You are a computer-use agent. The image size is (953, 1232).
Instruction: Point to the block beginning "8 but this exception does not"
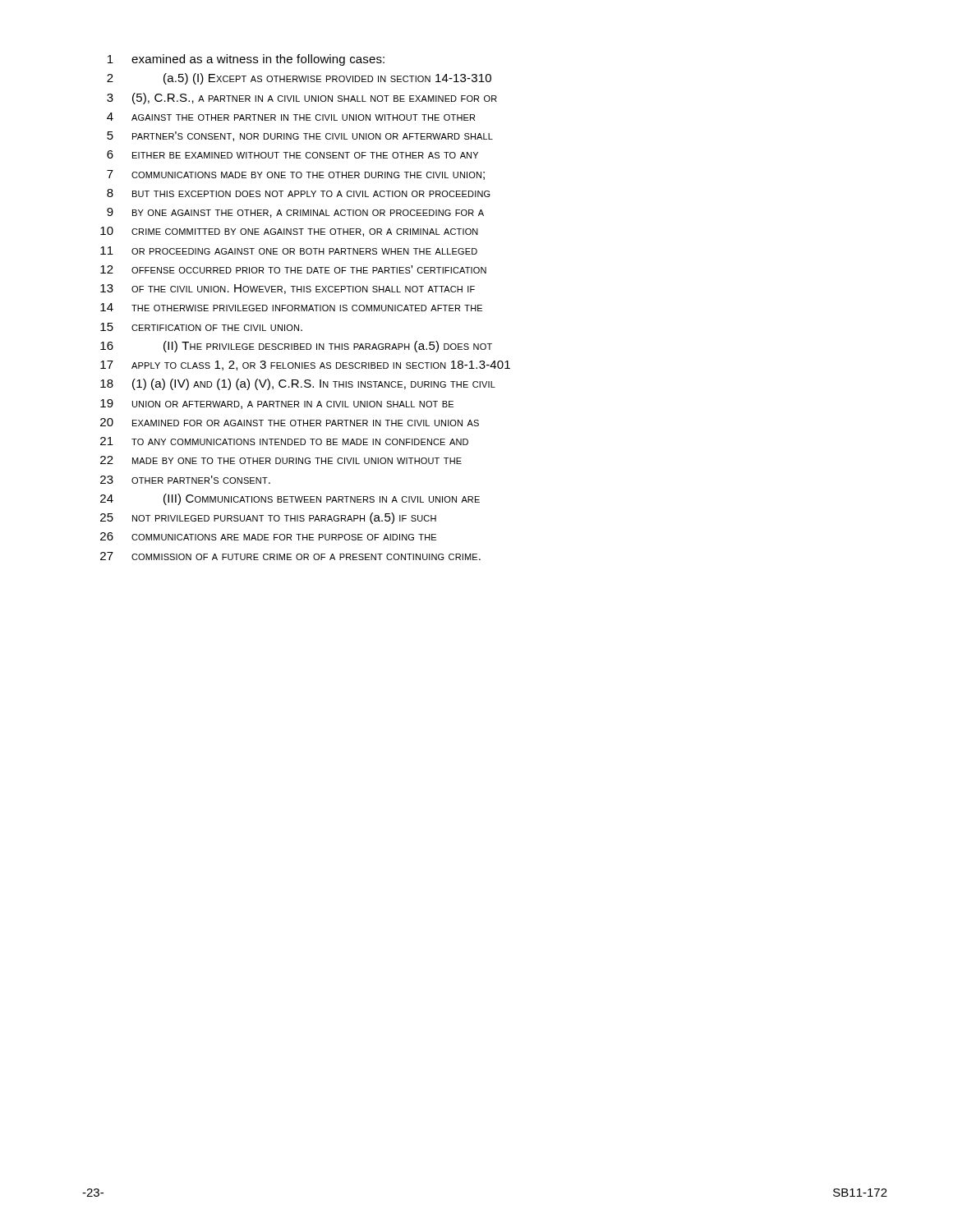click(485, 192)
